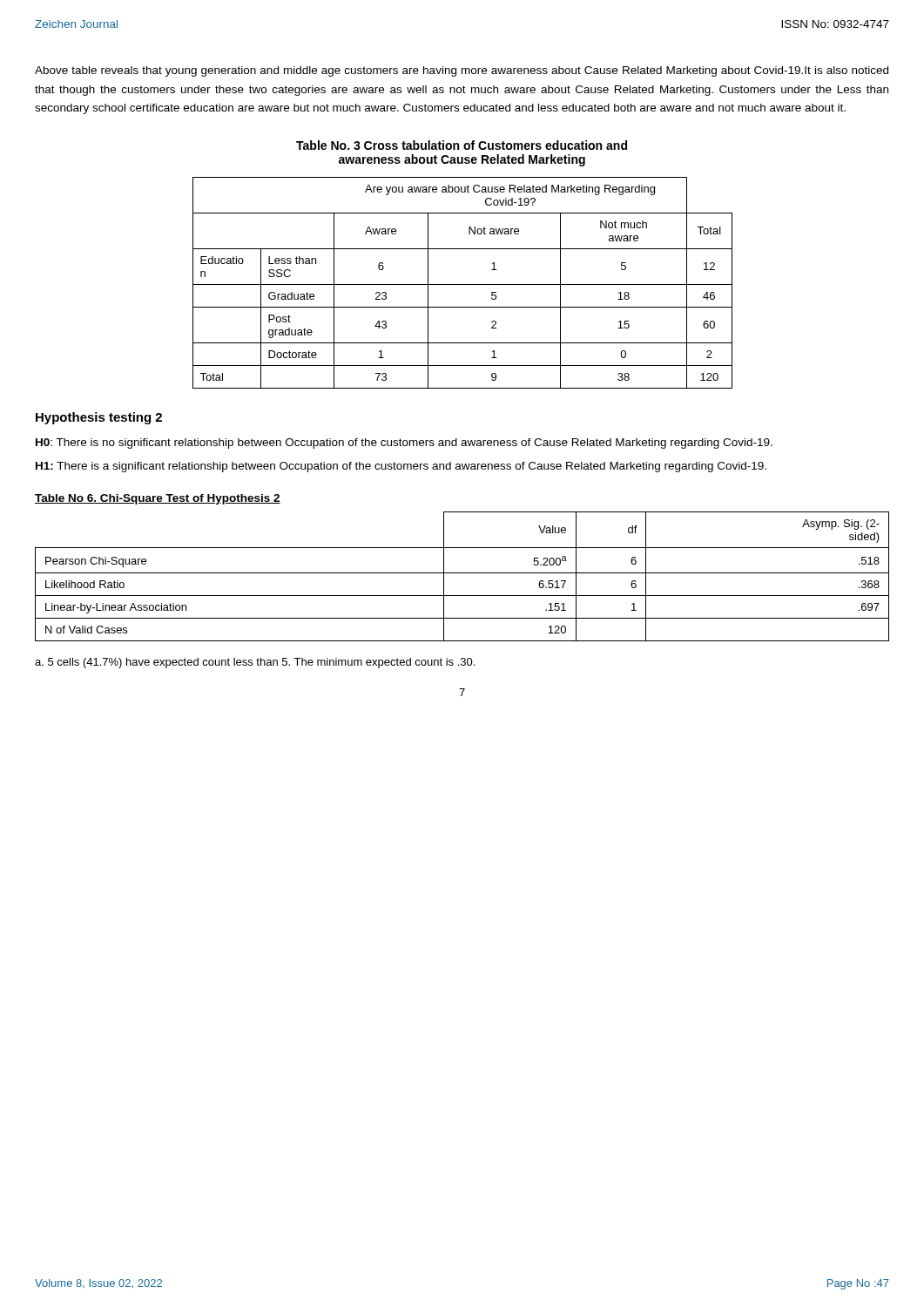
Task: Find the section header that reads "Hypothesis testing 2"
Action: pyautogui.click(x=99, y=417)
